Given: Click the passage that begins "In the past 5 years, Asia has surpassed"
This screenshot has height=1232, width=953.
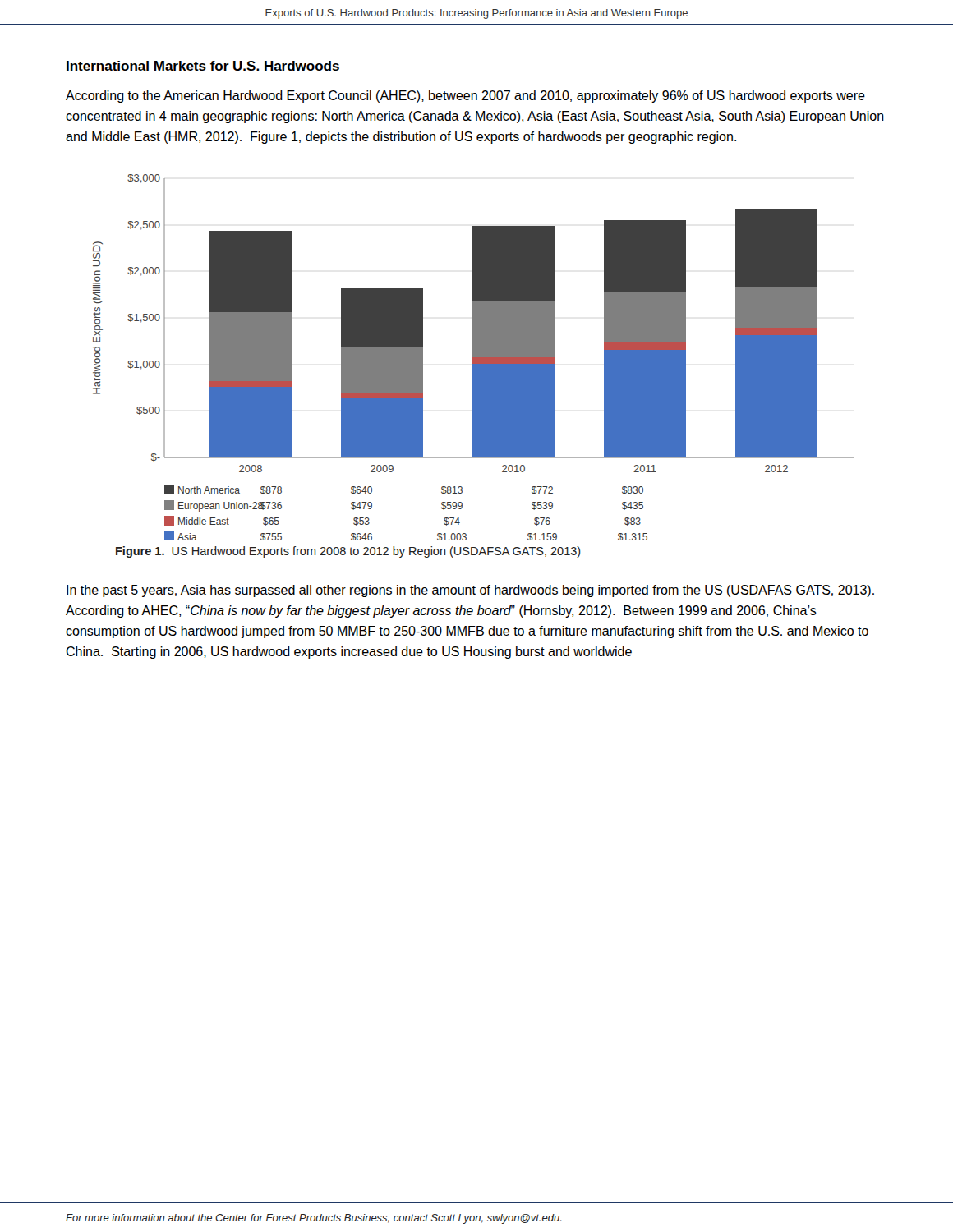Looking at the screenshot, I should [x=470, y=621].
